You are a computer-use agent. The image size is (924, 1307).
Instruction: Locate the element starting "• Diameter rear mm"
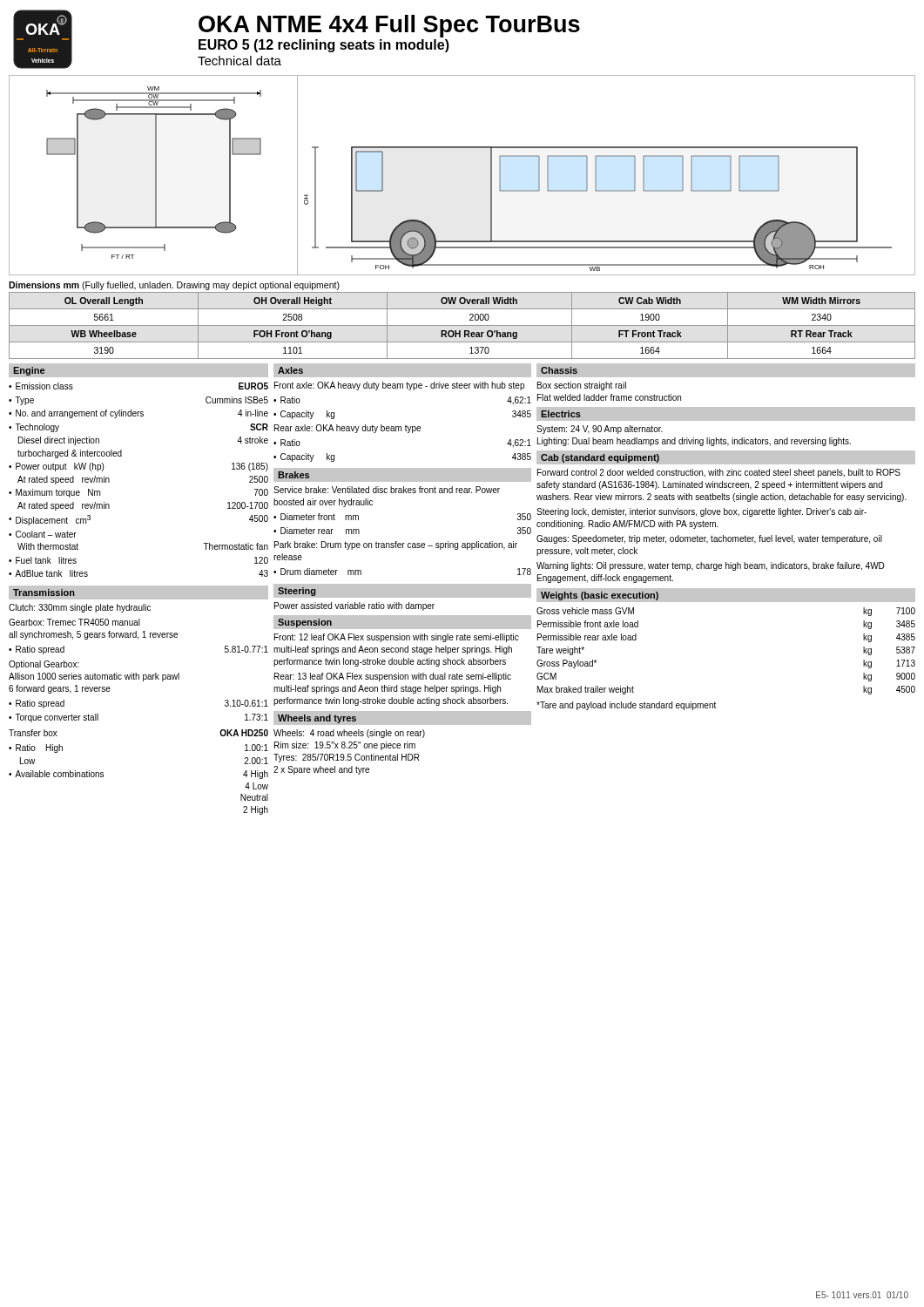[x=402, y=531]
